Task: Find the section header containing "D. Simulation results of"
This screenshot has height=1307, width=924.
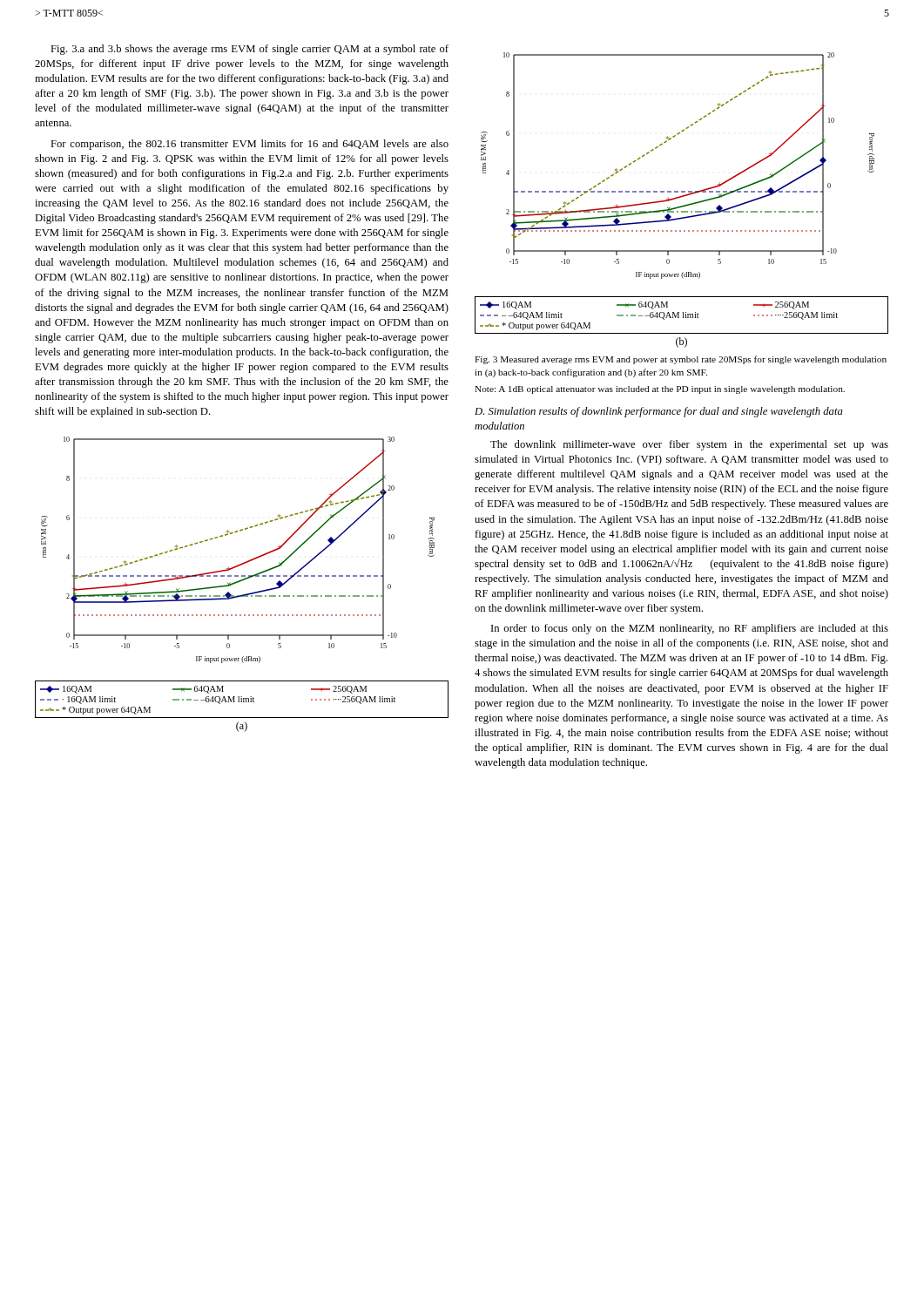Action: pyautogui.click(x=659, y=419)
